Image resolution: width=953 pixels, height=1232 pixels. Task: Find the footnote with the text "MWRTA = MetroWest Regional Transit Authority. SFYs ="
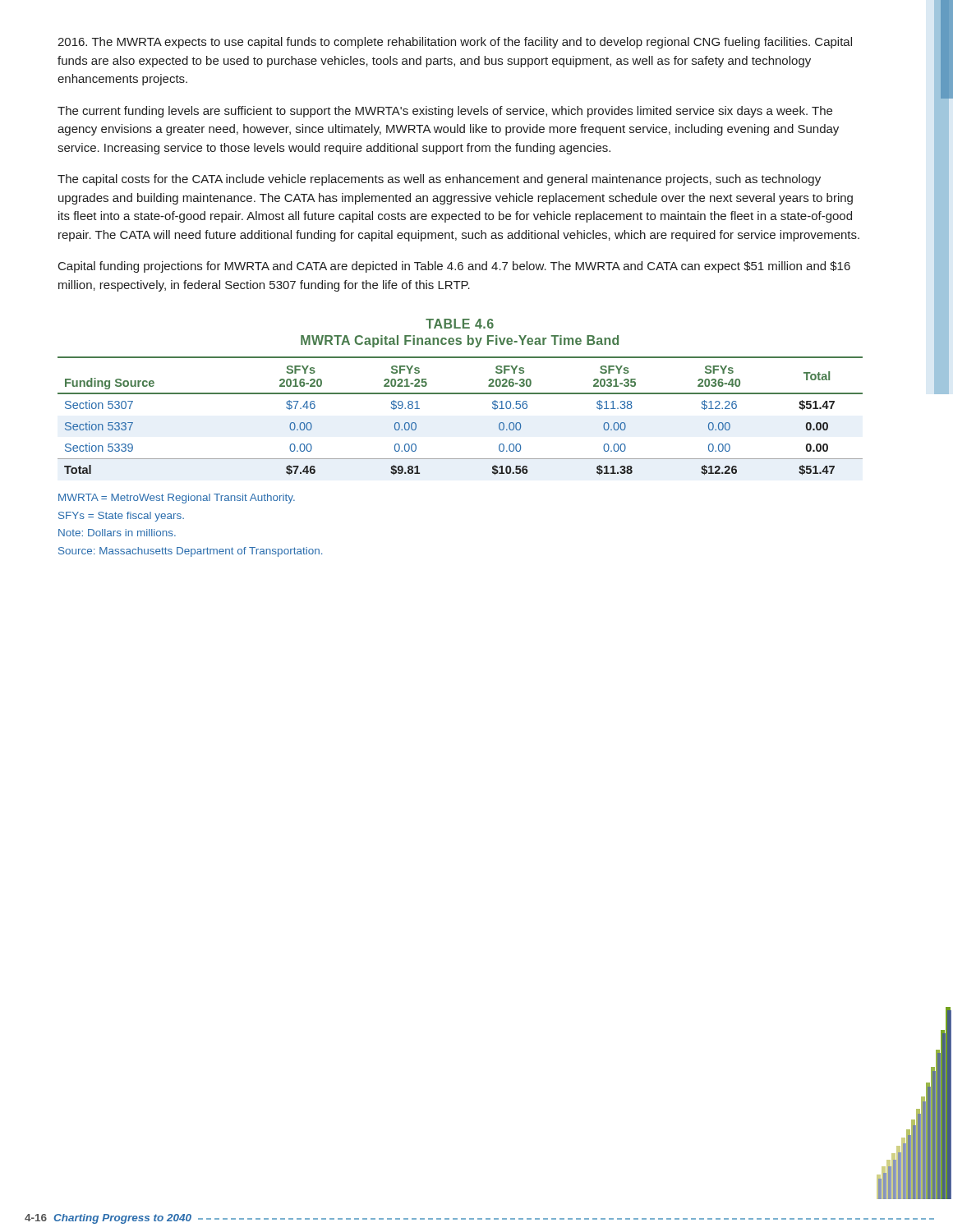190,524
